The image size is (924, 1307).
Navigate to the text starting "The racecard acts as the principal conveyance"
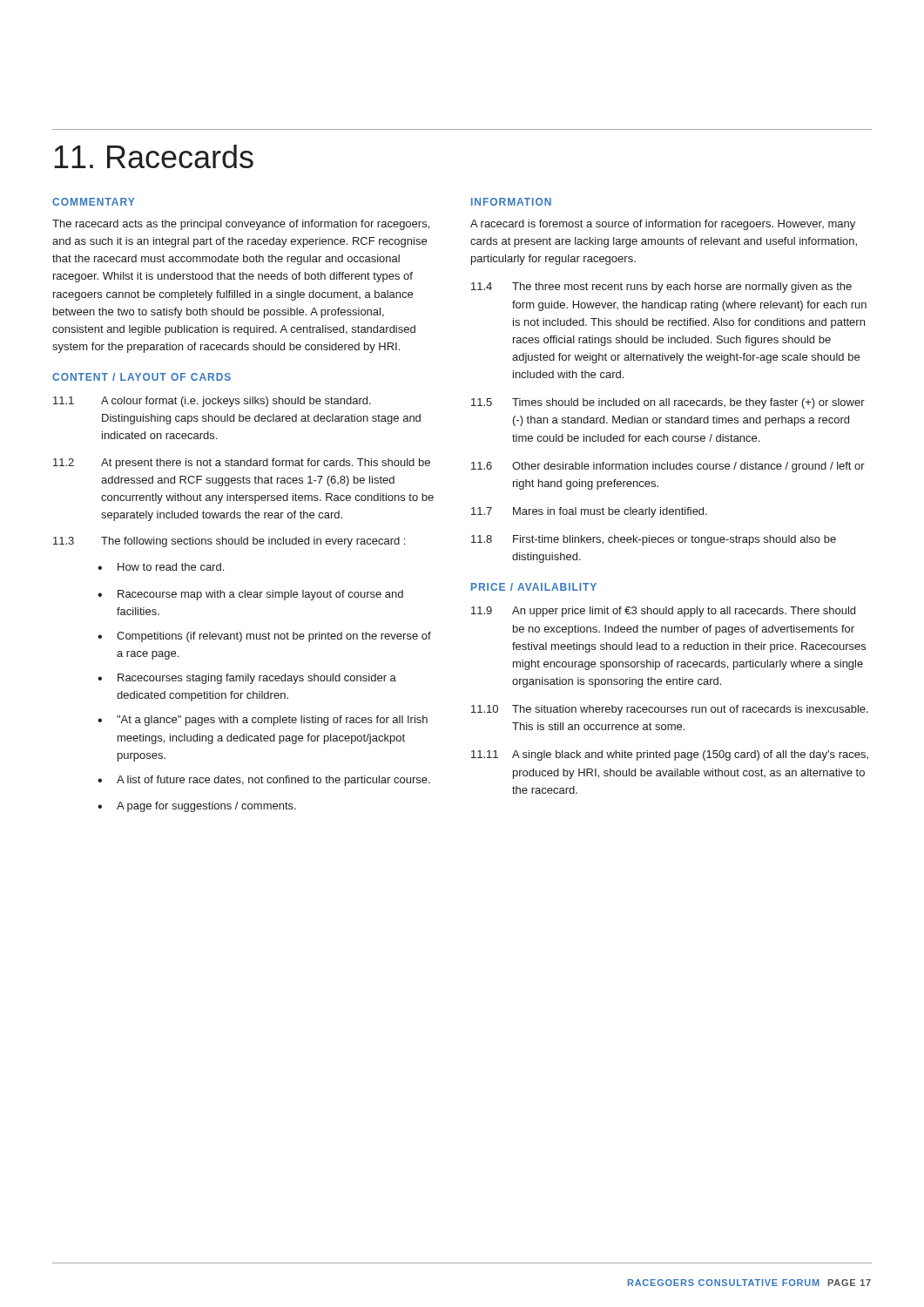click(241, 285)
